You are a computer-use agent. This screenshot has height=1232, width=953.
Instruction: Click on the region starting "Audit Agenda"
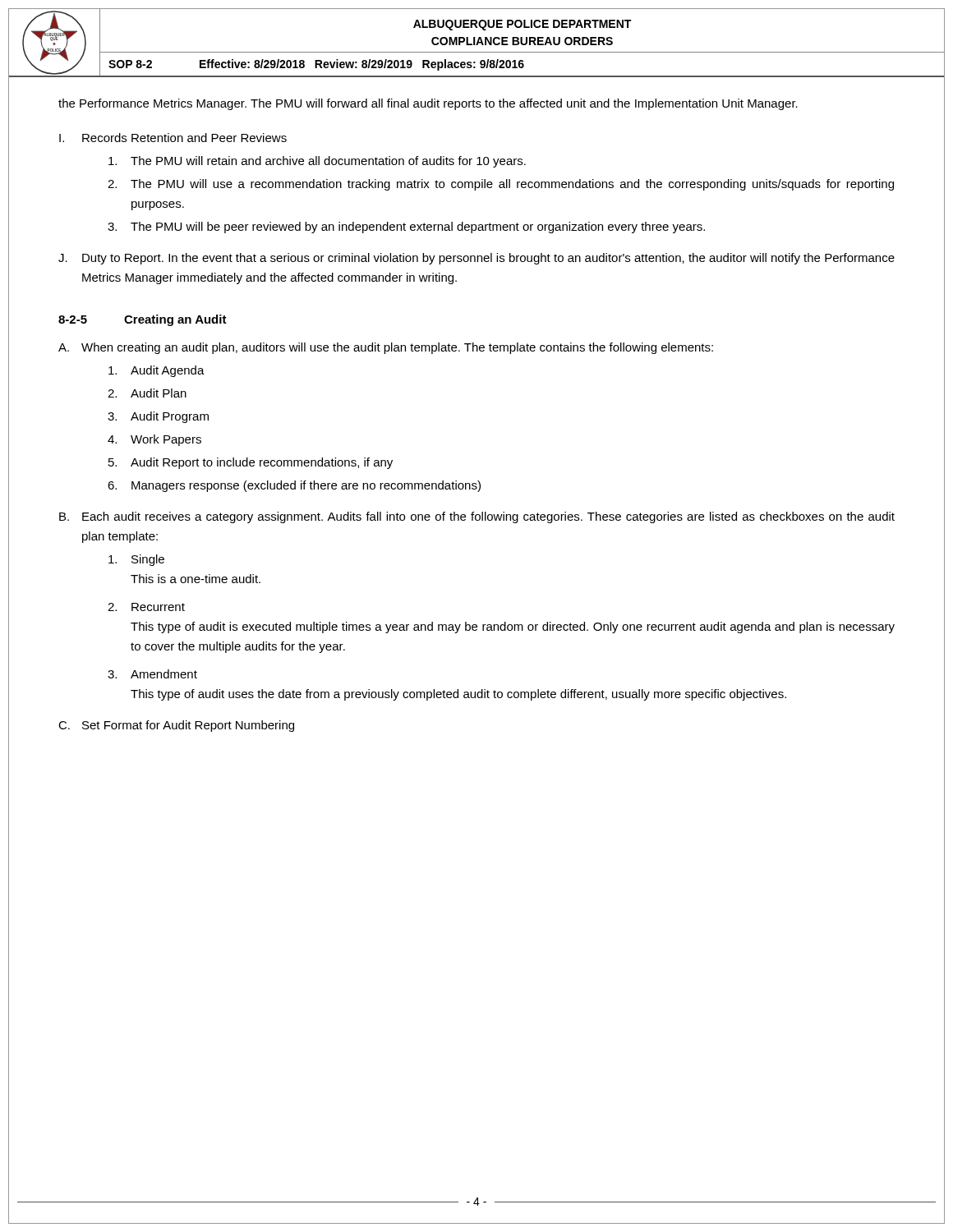pyautogui.click(x=156, y=370)
